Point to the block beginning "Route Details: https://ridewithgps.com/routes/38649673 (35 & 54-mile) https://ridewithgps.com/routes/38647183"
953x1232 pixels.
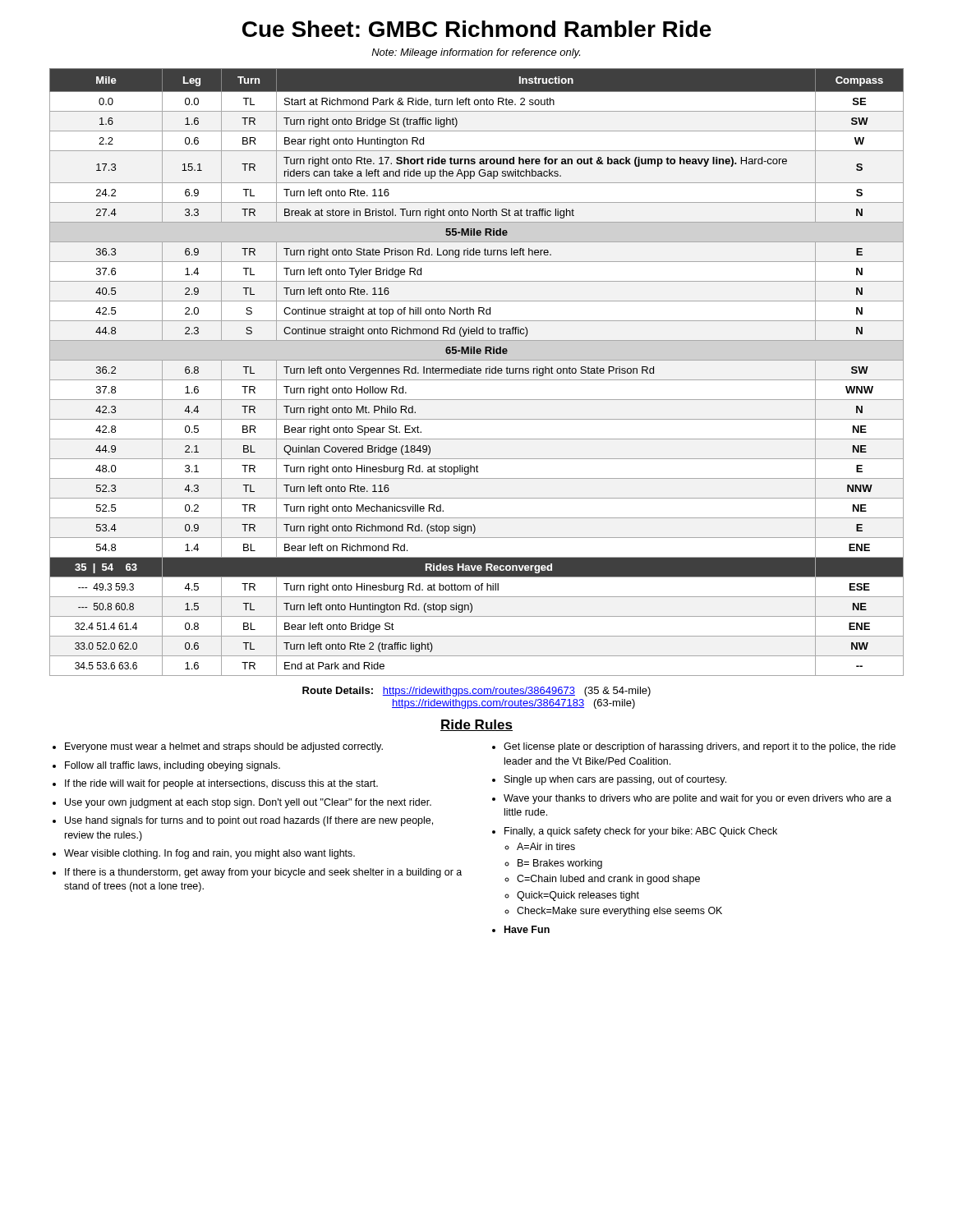click(476, 696)
